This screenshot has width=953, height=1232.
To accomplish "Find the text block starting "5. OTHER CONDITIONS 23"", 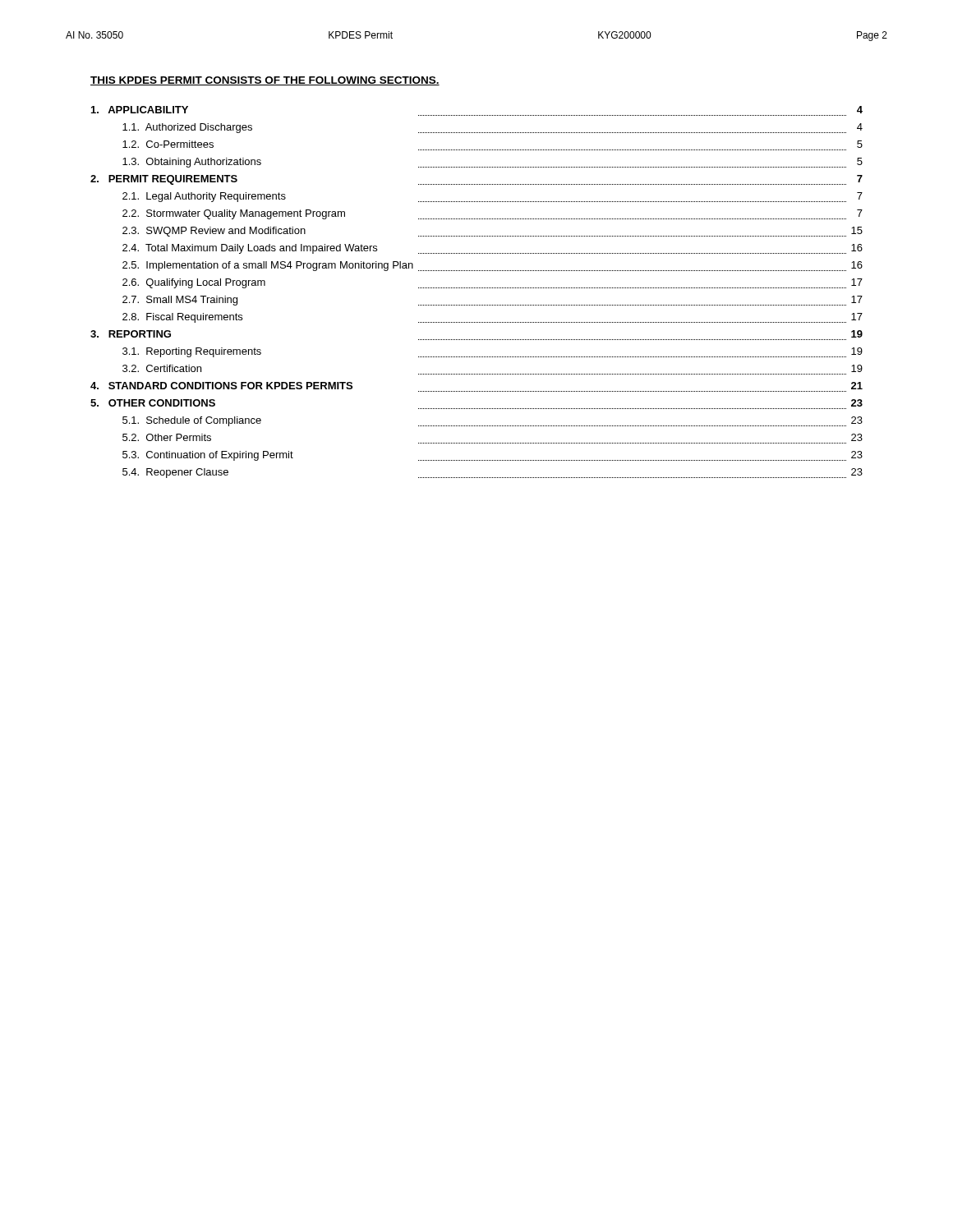I will (x=476, y=403).
